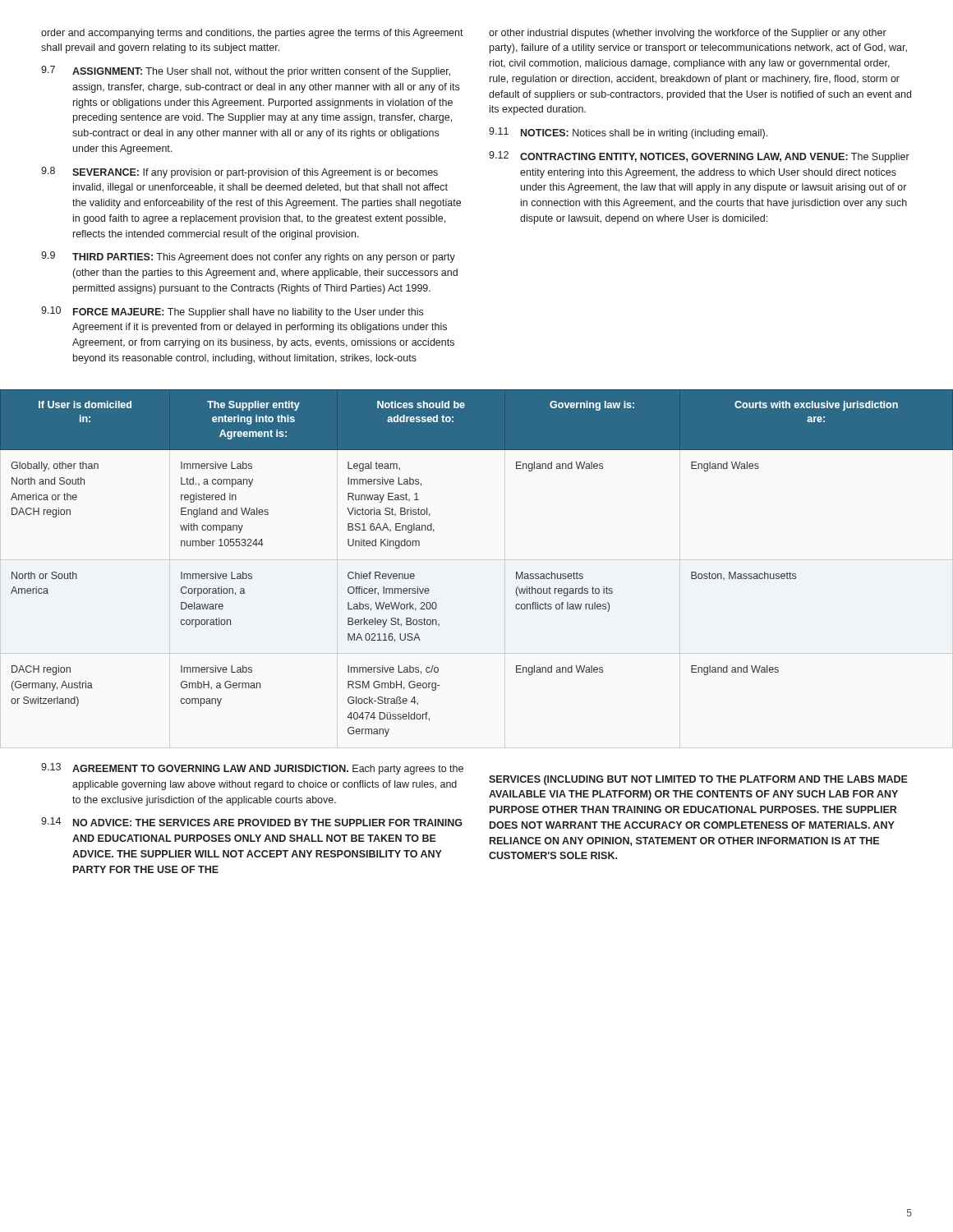Screen dimensions: 1232x953
Task: Point to the element starting "9.12 CONTRACTING ENTITY, NOTICES,"
Action: pos(700,188)
